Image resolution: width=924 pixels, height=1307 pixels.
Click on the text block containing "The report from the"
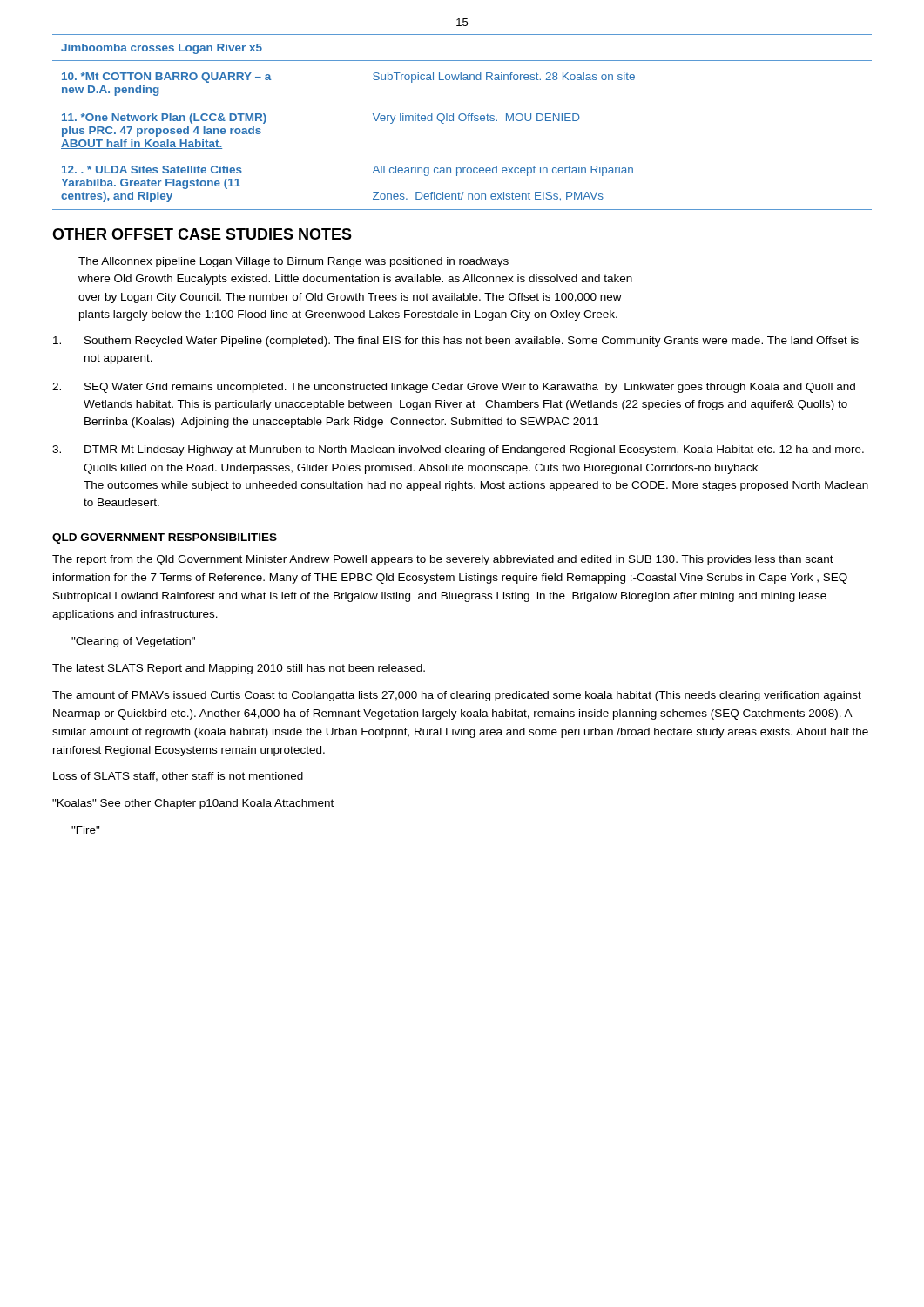[450, 587]
